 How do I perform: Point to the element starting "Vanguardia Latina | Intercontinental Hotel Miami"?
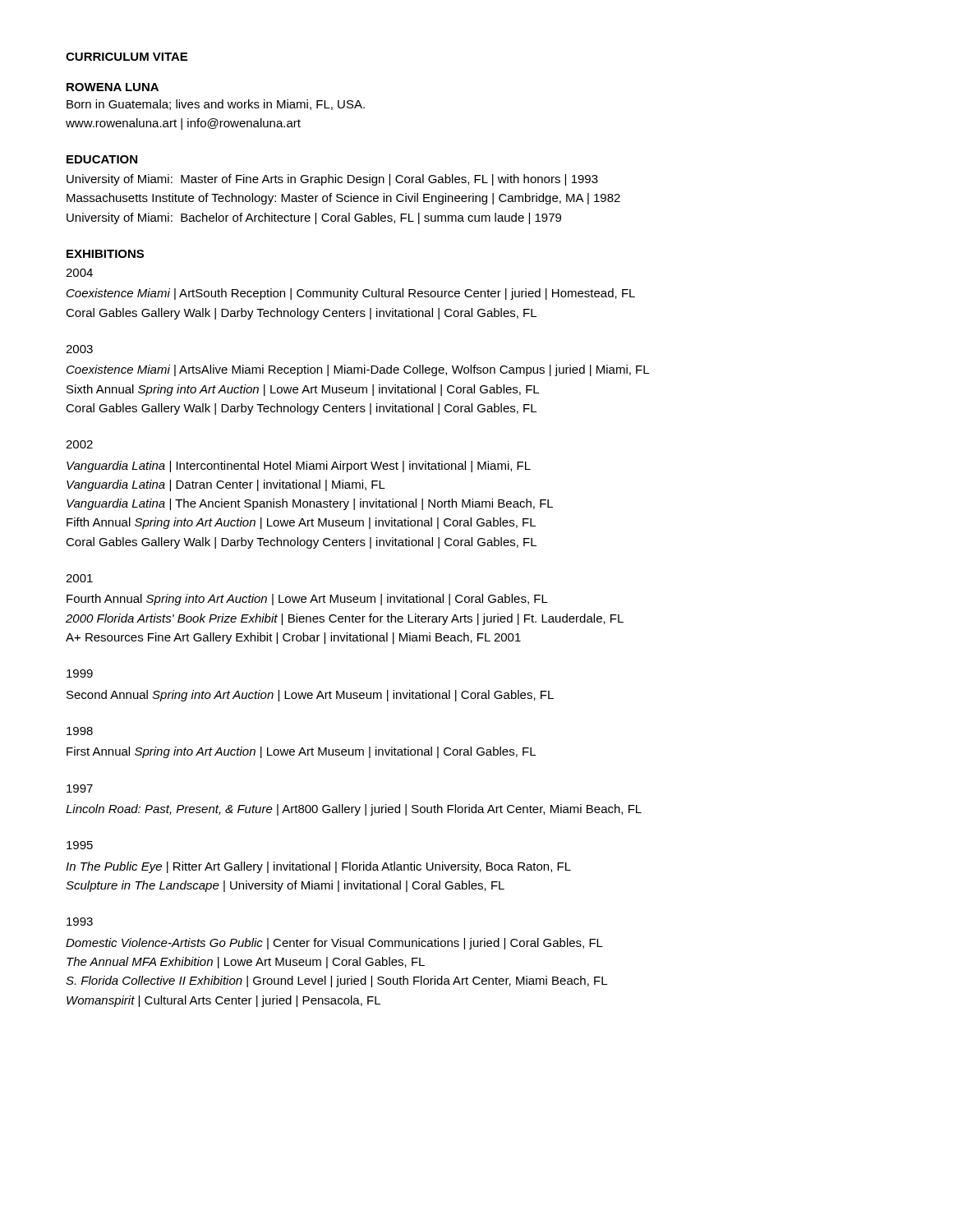[x=310, y=503]
